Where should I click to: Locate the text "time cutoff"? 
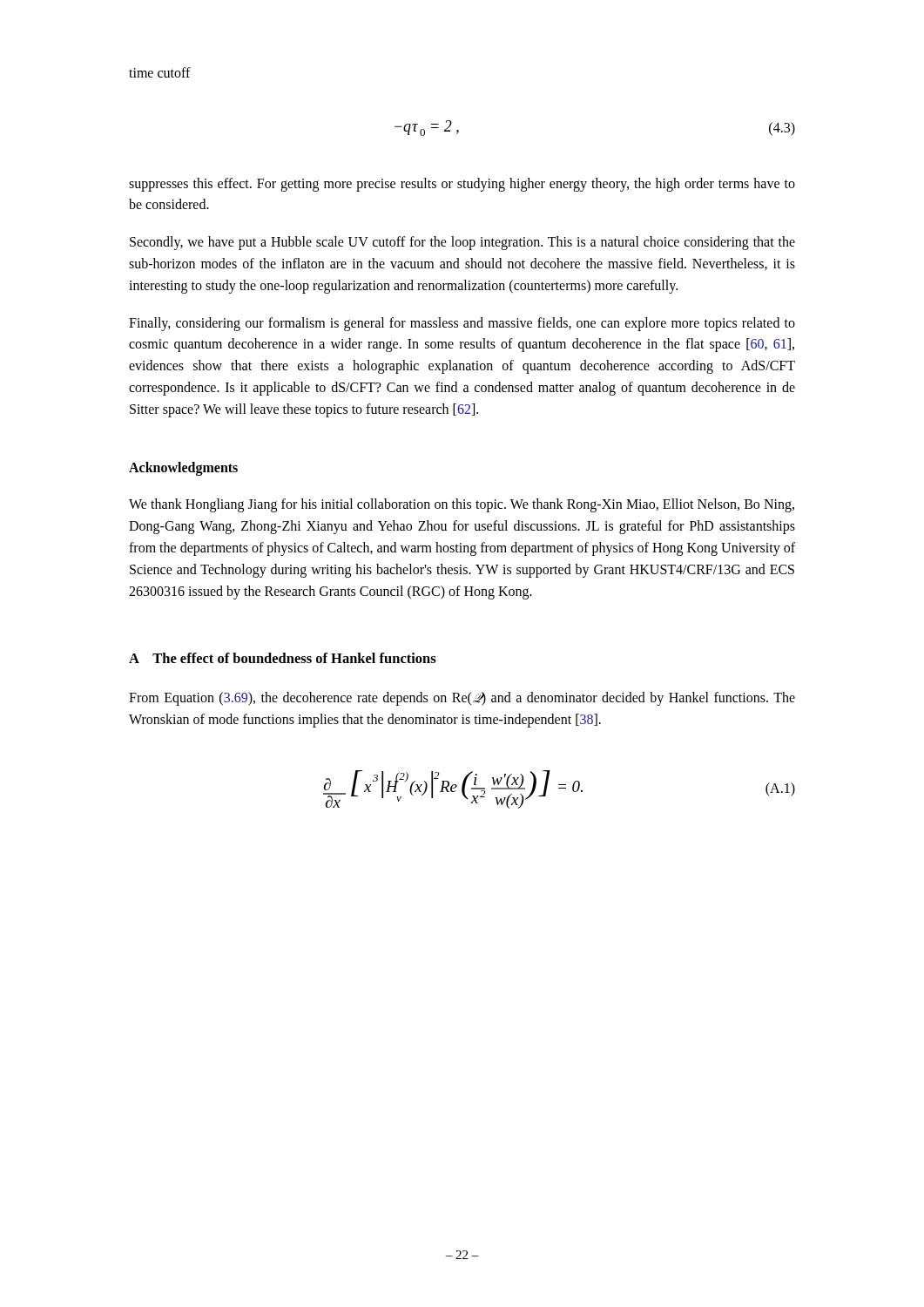(160, 73)
